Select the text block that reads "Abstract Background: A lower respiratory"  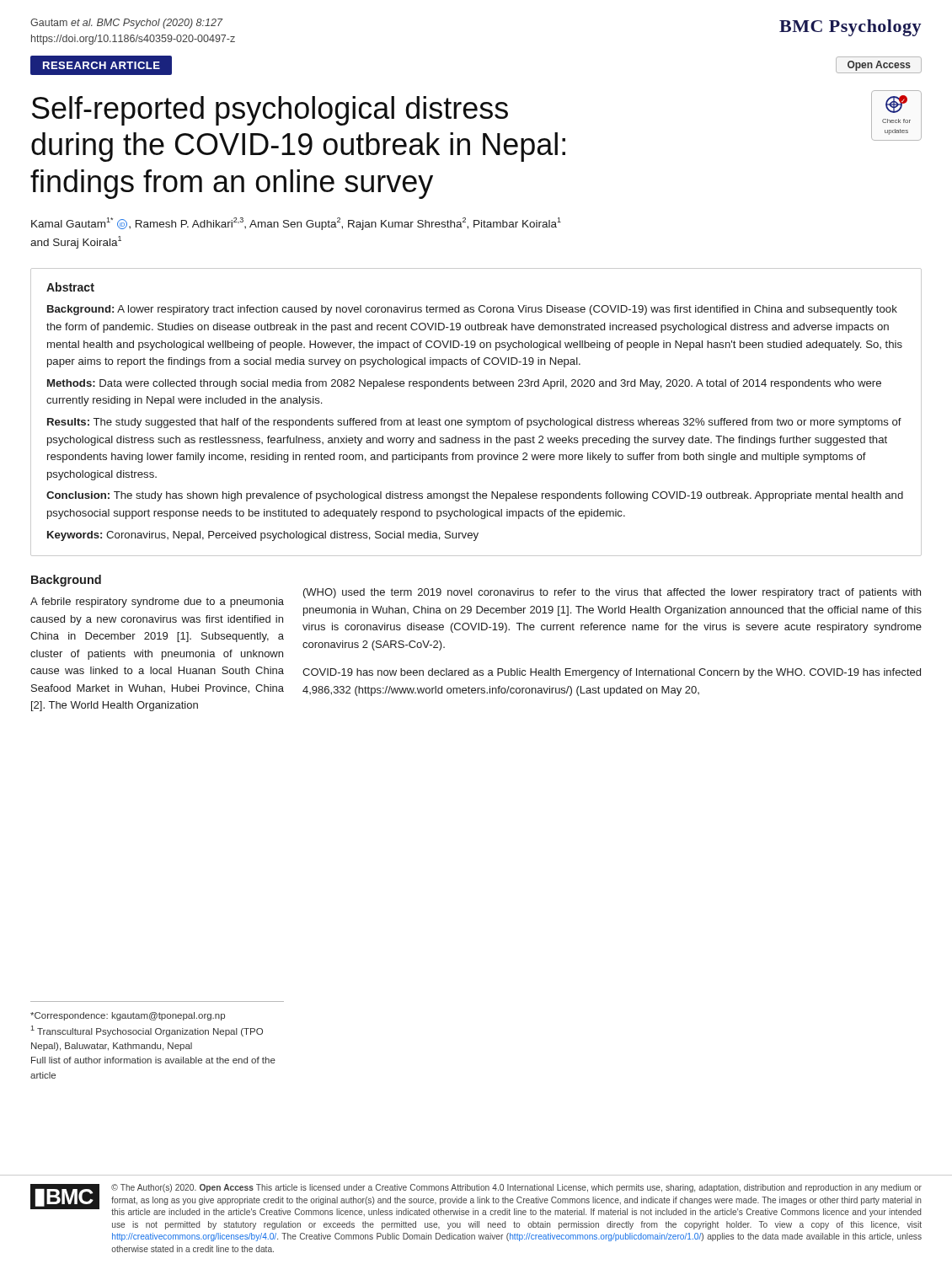coord(476,412)
